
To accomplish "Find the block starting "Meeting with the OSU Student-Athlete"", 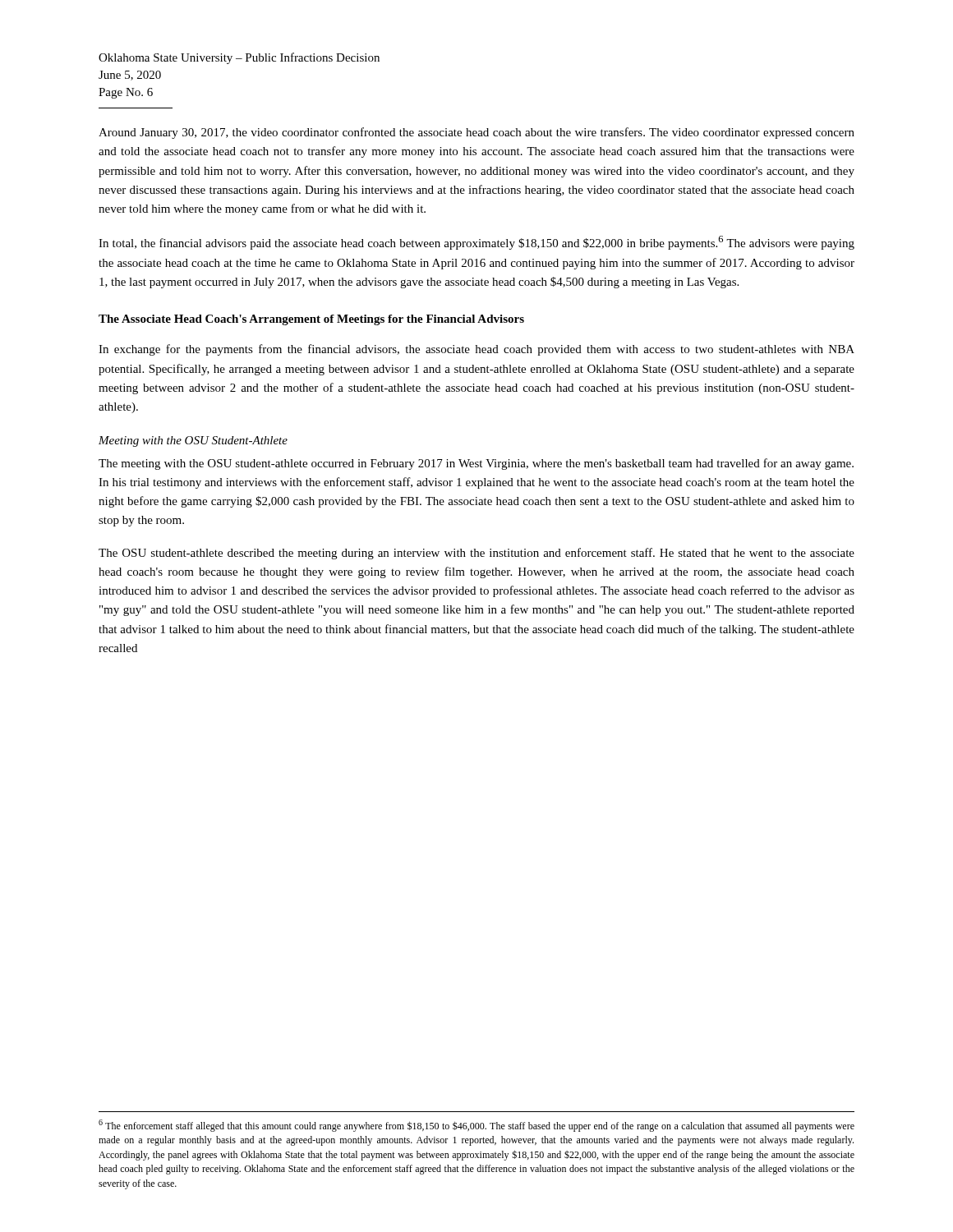I will tap(193, 440).
